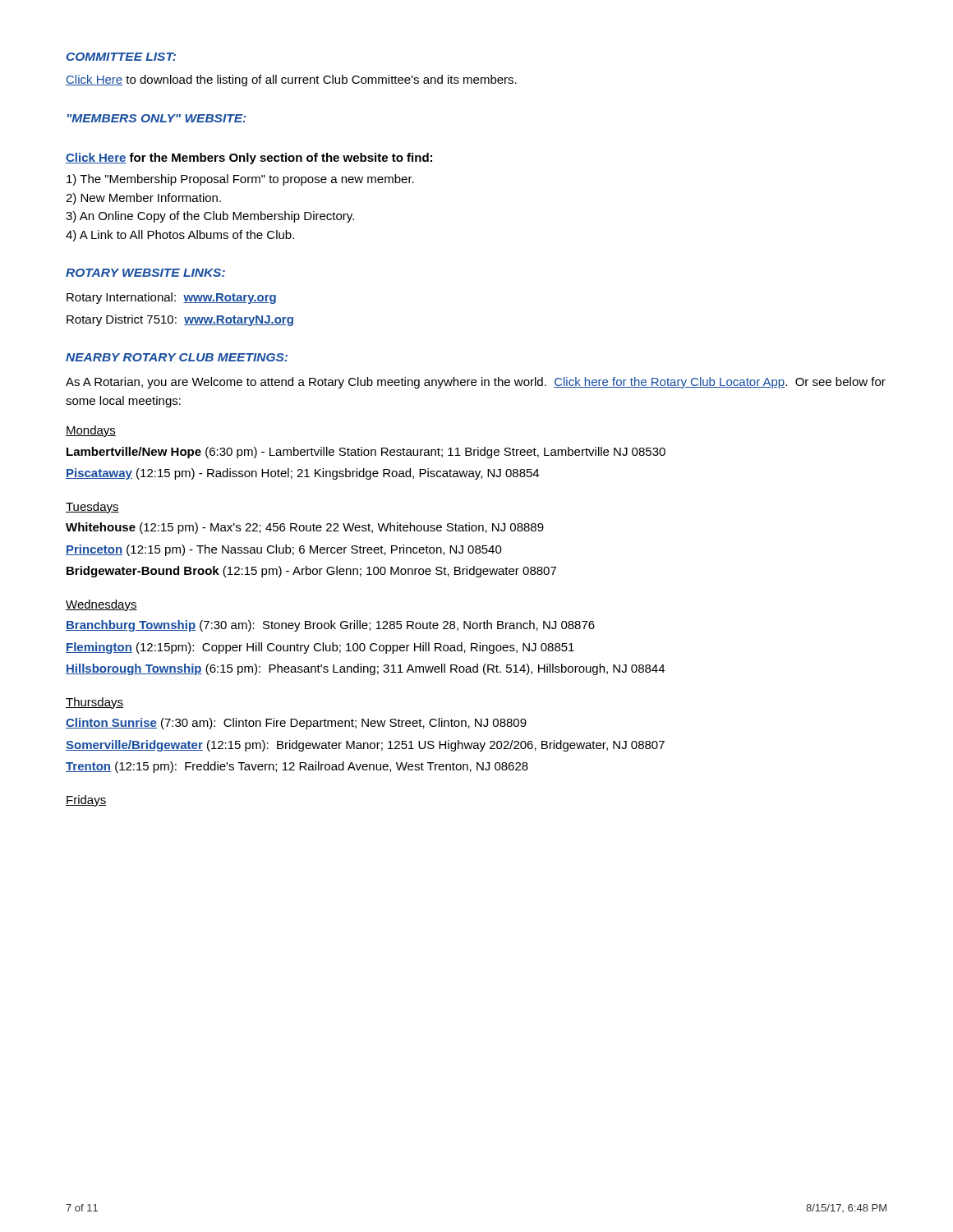
Task: Click on the passage starting "Click Here for the Members Only section of"
Action: (249, 159)
